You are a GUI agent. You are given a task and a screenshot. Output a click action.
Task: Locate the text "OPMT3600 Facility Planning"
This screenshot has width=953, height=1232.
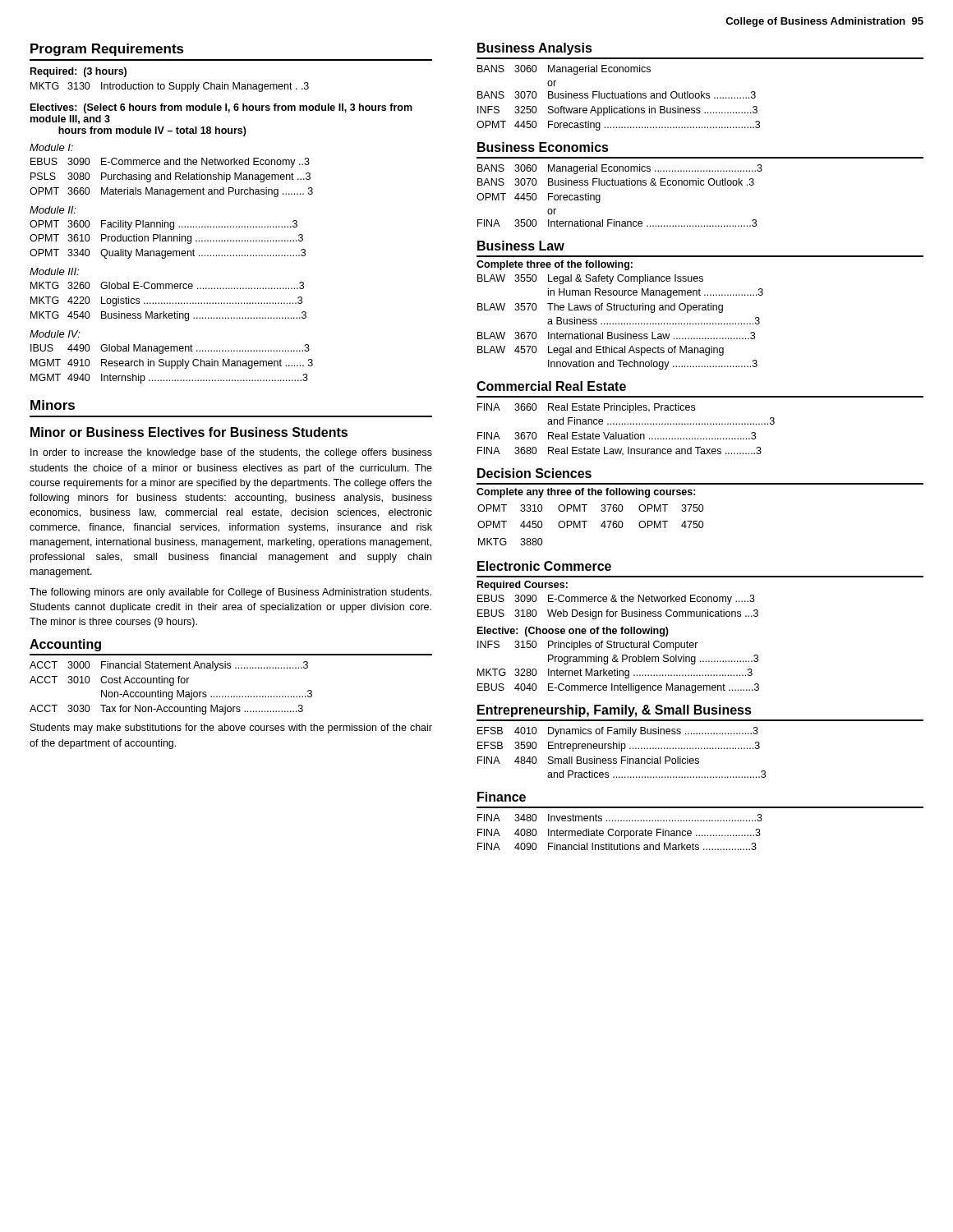(x=231, y=224)
